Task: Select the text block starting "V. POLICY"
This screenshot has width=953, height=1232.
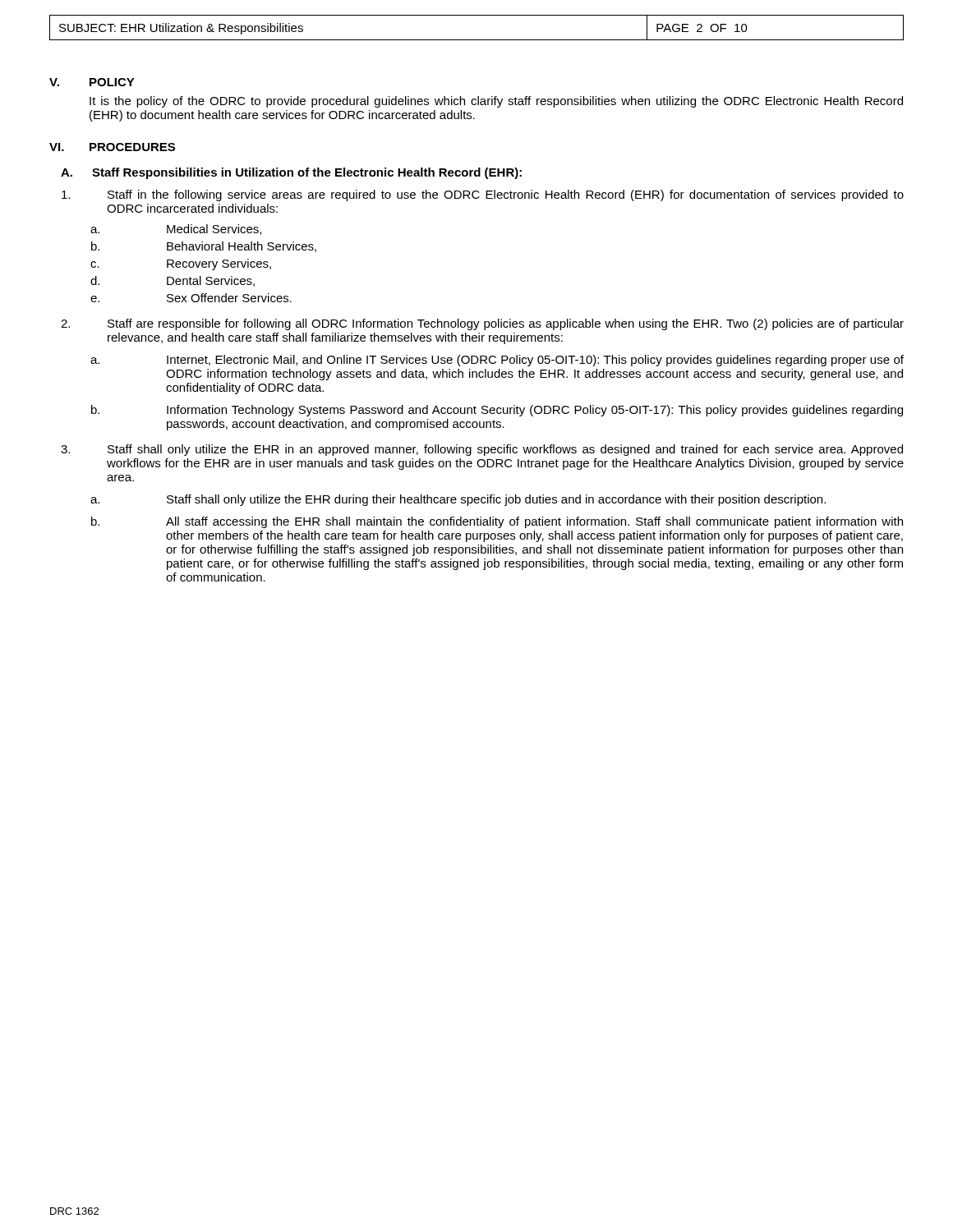Action: pyautogui.click(x=92, y=82)
